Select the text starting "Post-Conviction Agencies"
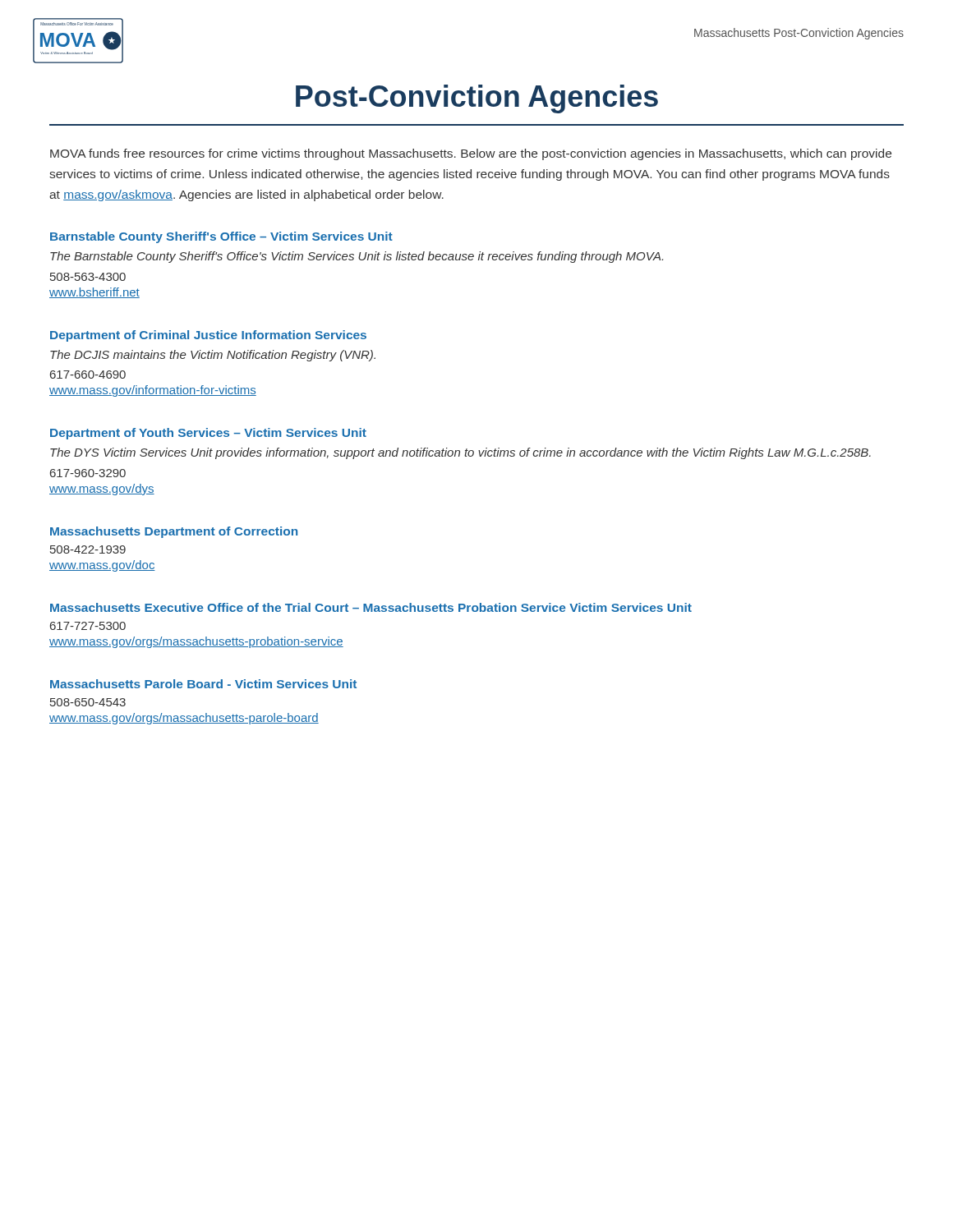 point(476,97)
